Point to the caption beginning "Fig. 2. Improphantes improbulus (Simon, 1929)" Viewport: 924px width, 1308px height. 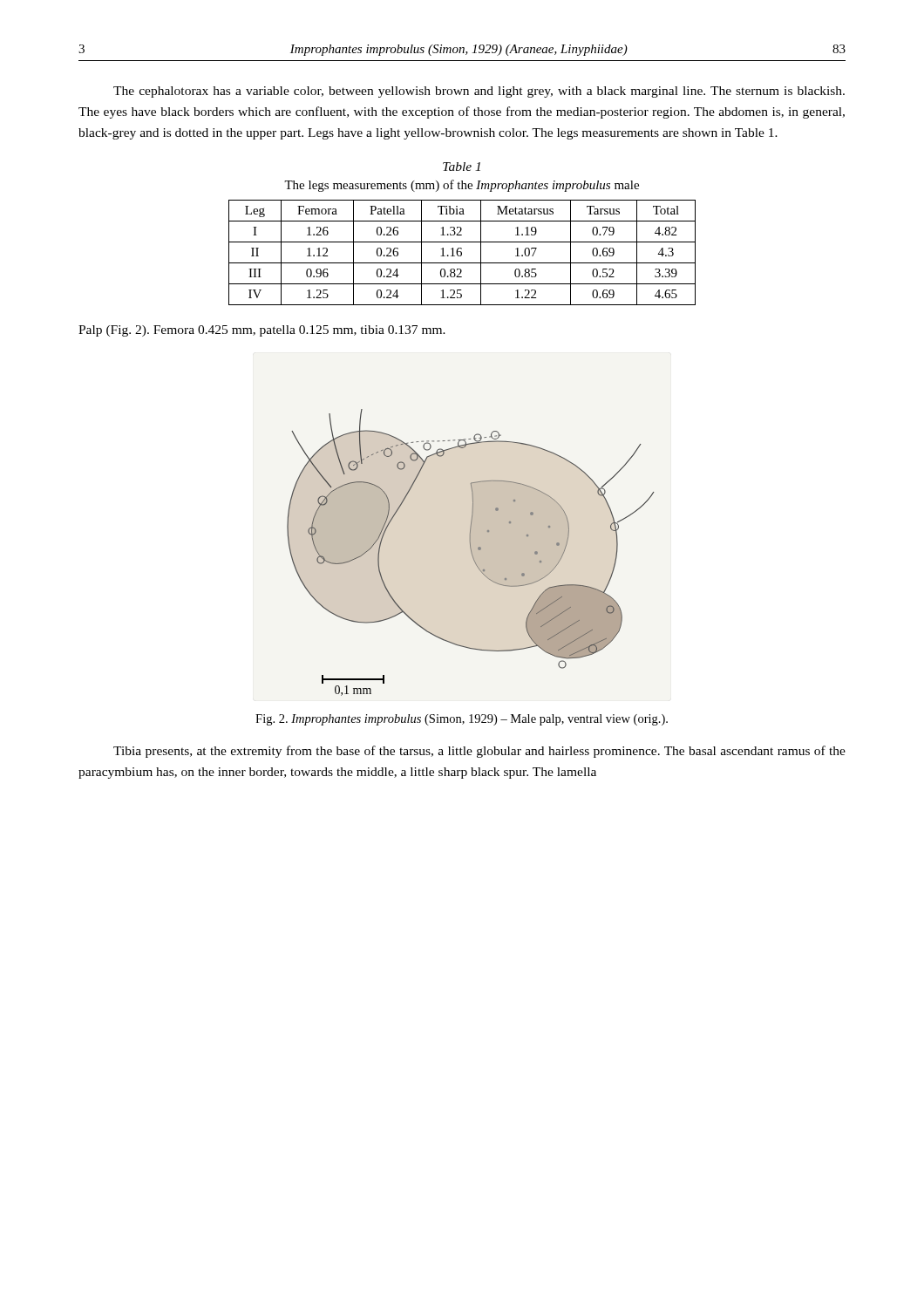click(x=462, y=719)
